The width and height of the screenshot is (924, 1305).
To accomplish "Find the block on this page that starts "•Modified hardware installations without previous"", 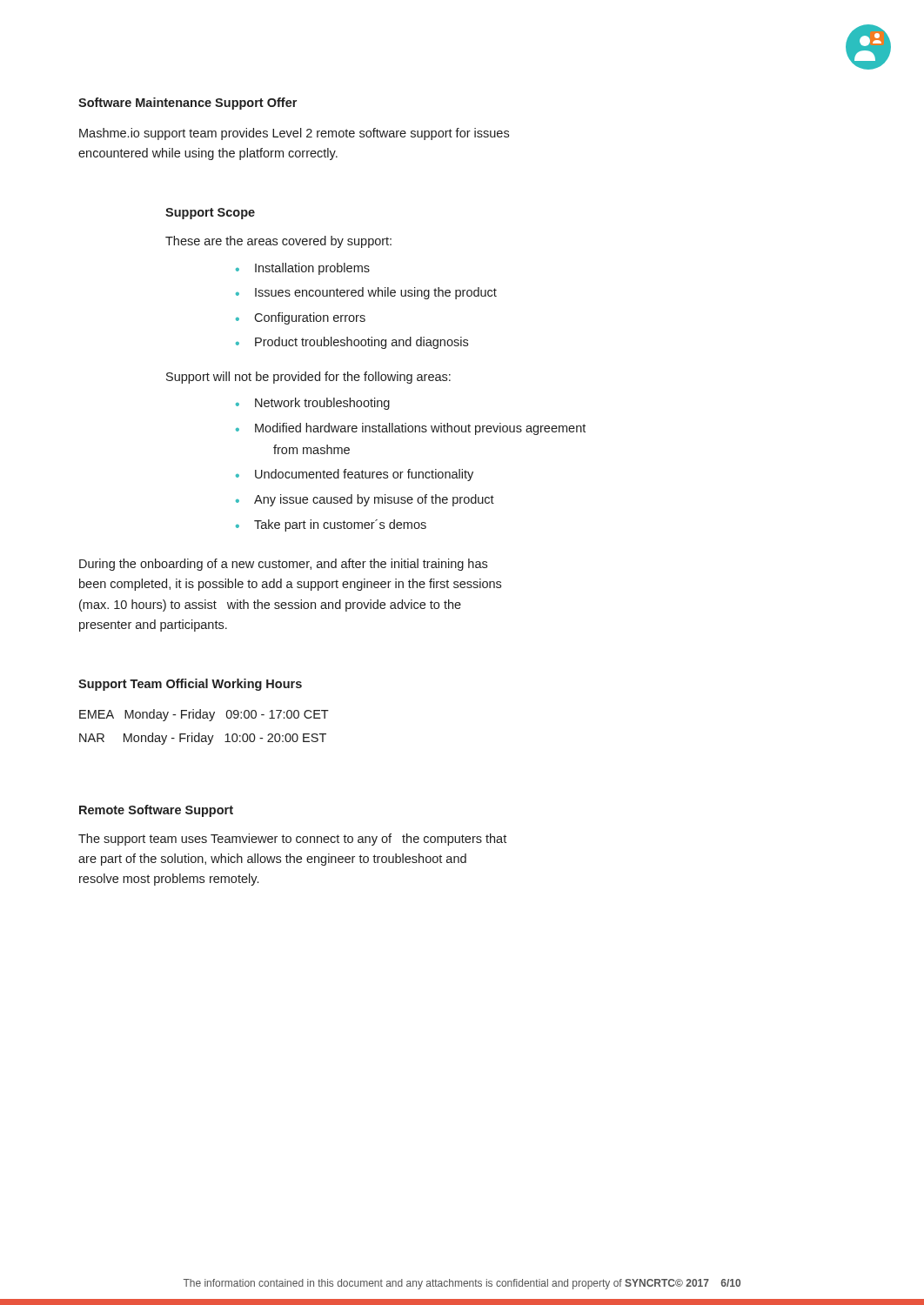I will click(x=540, y=439).
